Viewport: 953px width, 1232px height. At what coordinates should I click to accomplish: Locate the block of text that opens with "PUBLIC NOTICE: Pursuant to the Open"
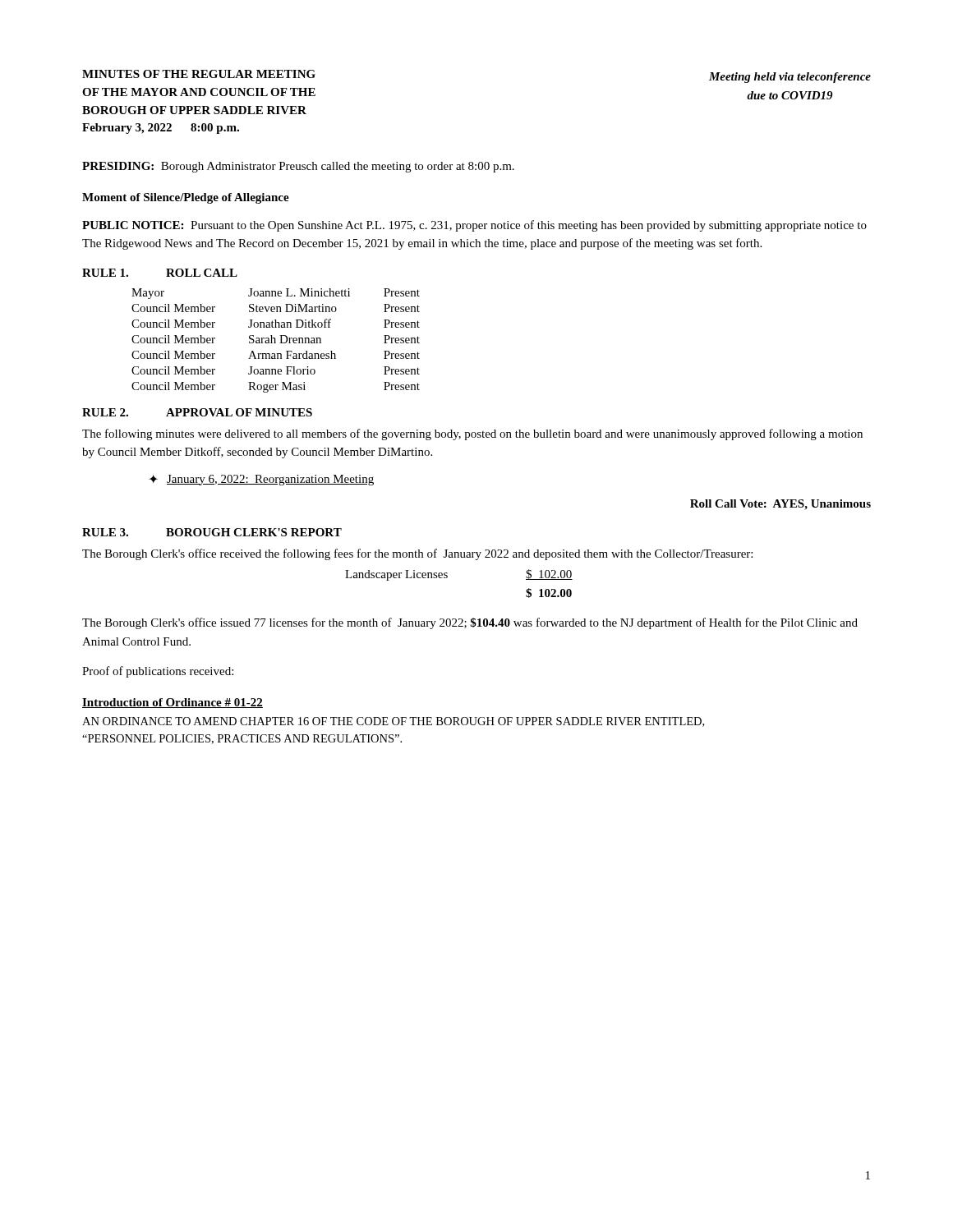point(474,234)
